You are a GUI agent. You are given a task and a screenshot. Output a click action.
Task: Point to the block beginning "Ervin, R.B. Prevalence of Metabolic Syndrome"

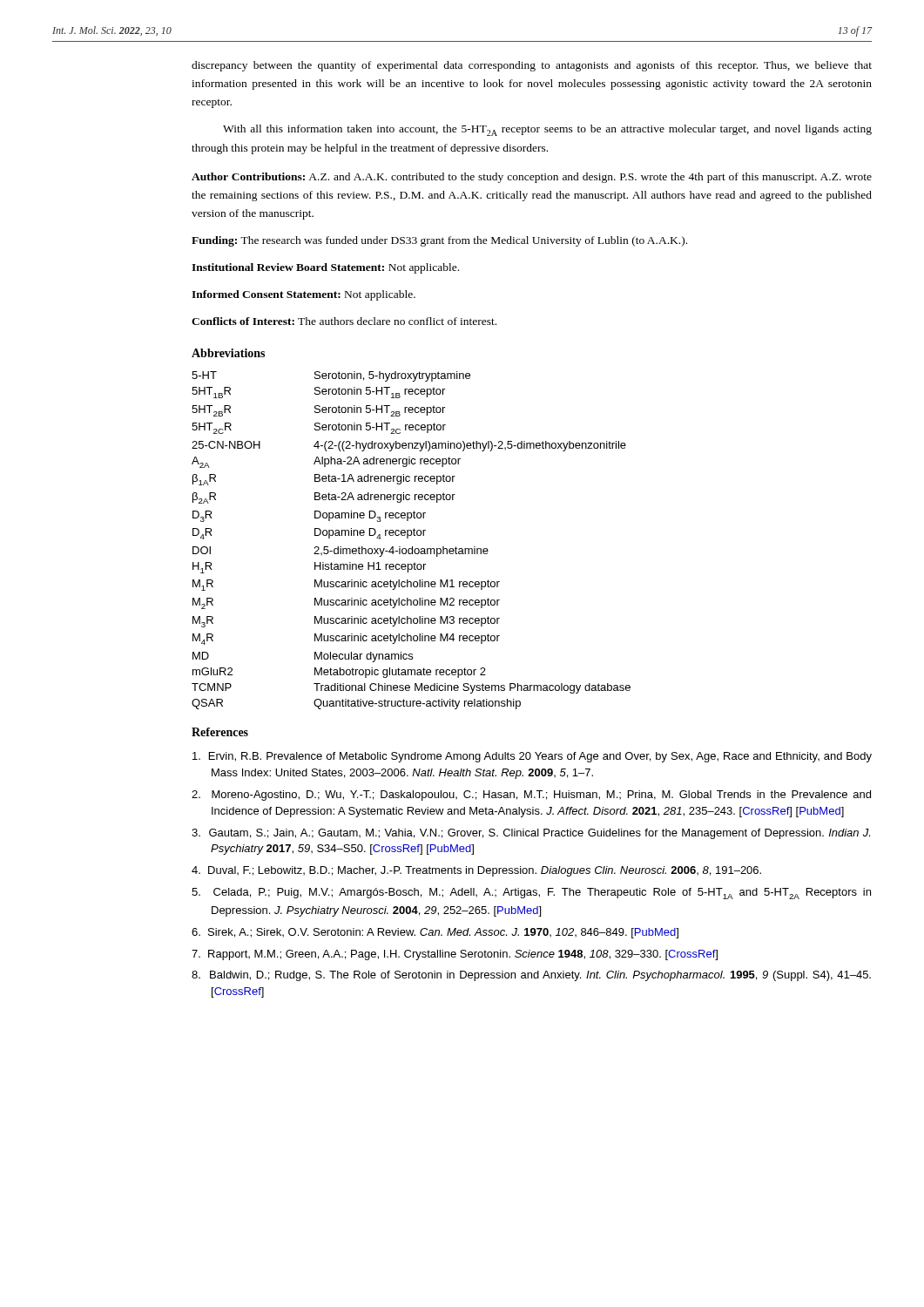(532, 764)
